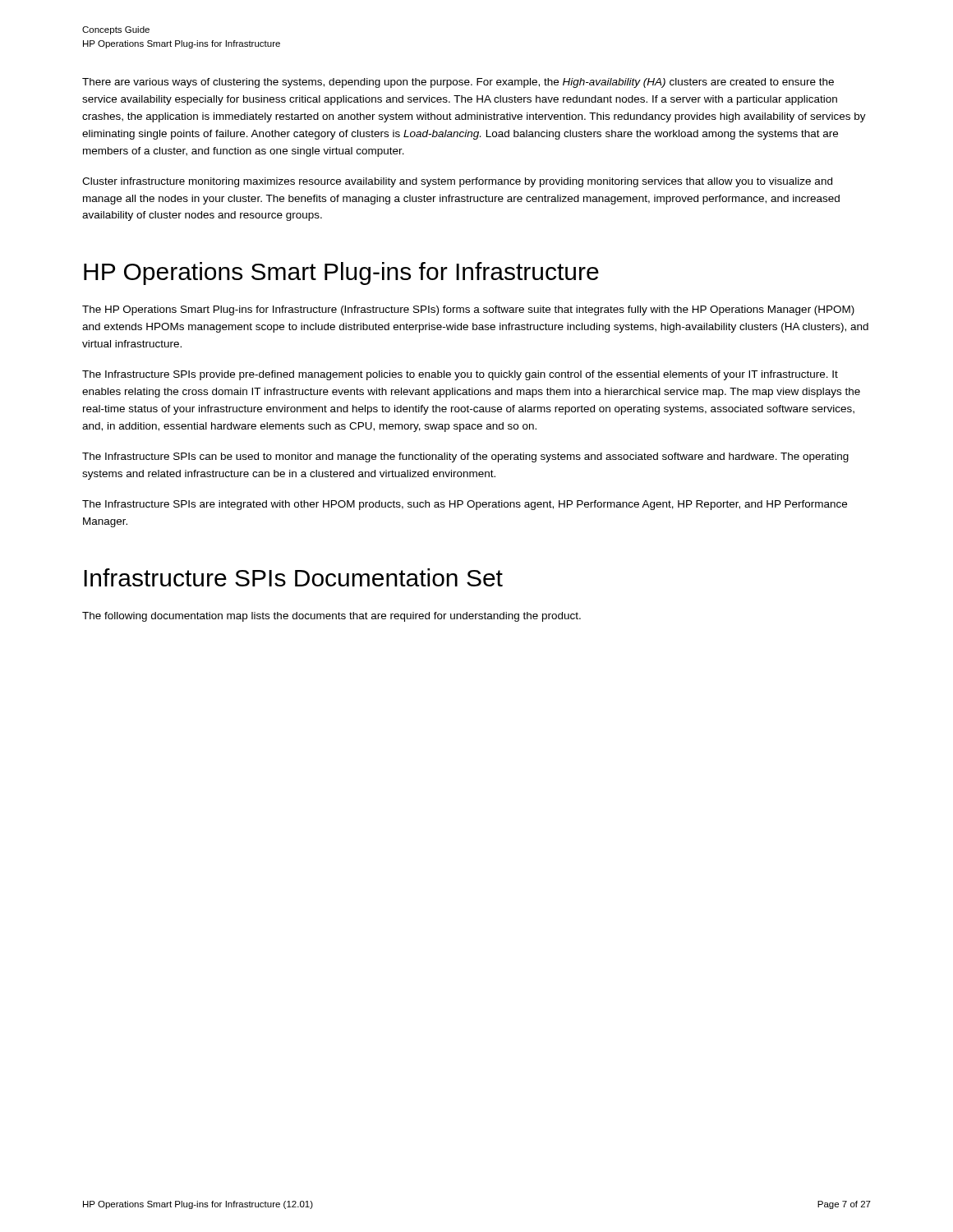
Task: Find the block on this page that starts "Cluster infrastructure monitoring maximizes resource availability and"
Action: (461, 198)
